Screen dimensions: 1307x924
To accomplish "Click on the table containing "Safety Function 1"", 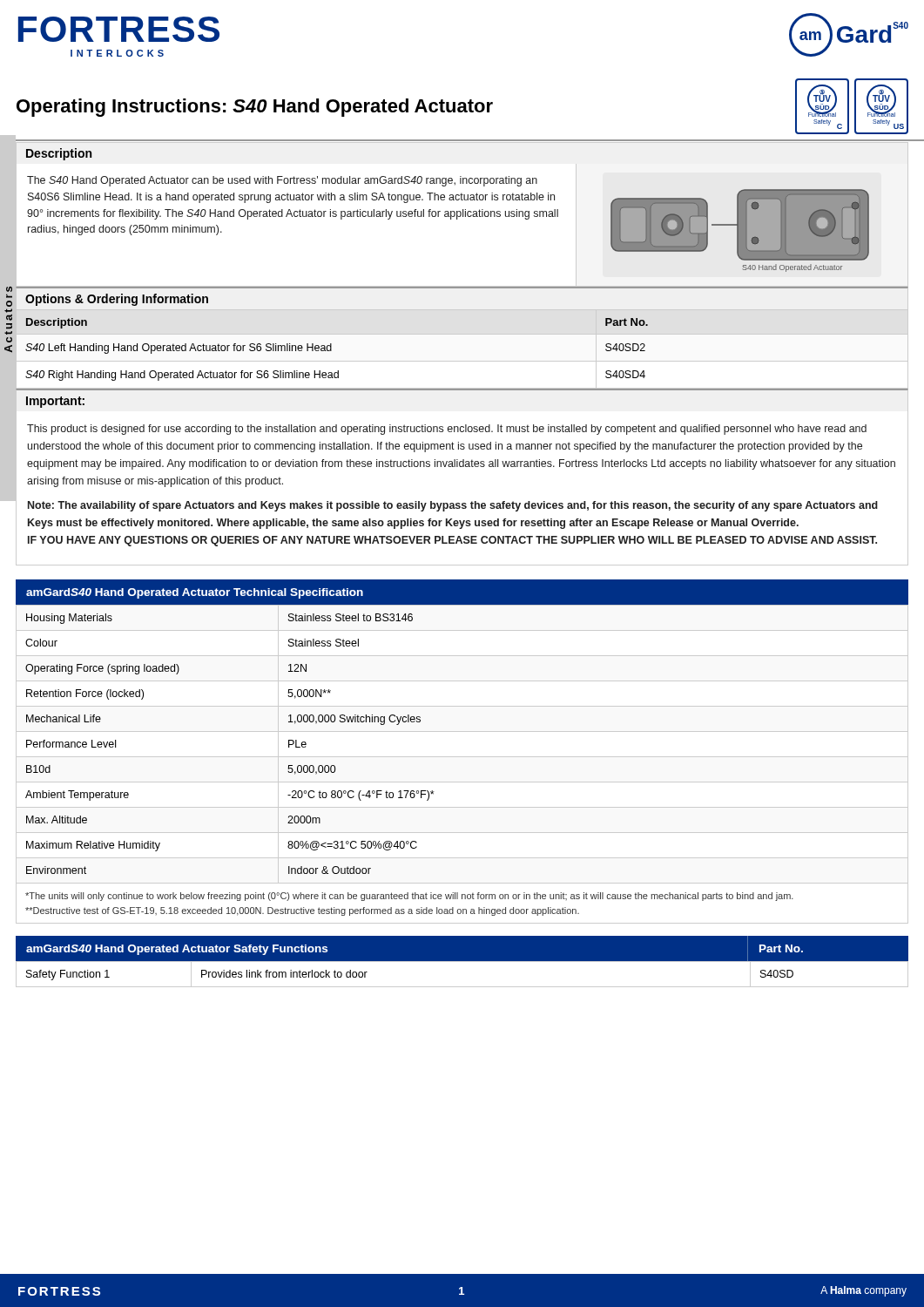I will coord(462,961).
